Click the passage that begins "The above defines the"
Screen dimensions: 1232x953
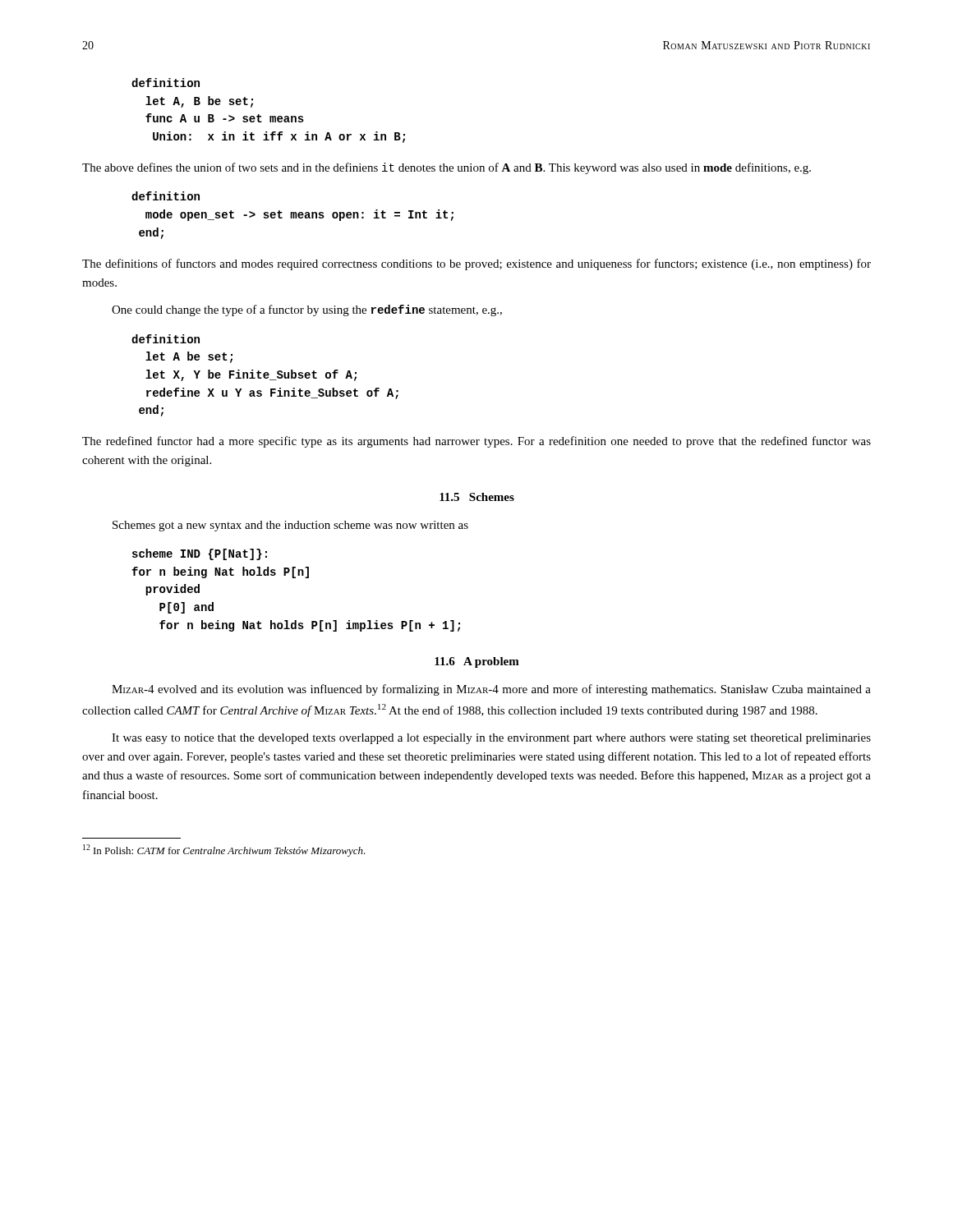click(447, 168)
